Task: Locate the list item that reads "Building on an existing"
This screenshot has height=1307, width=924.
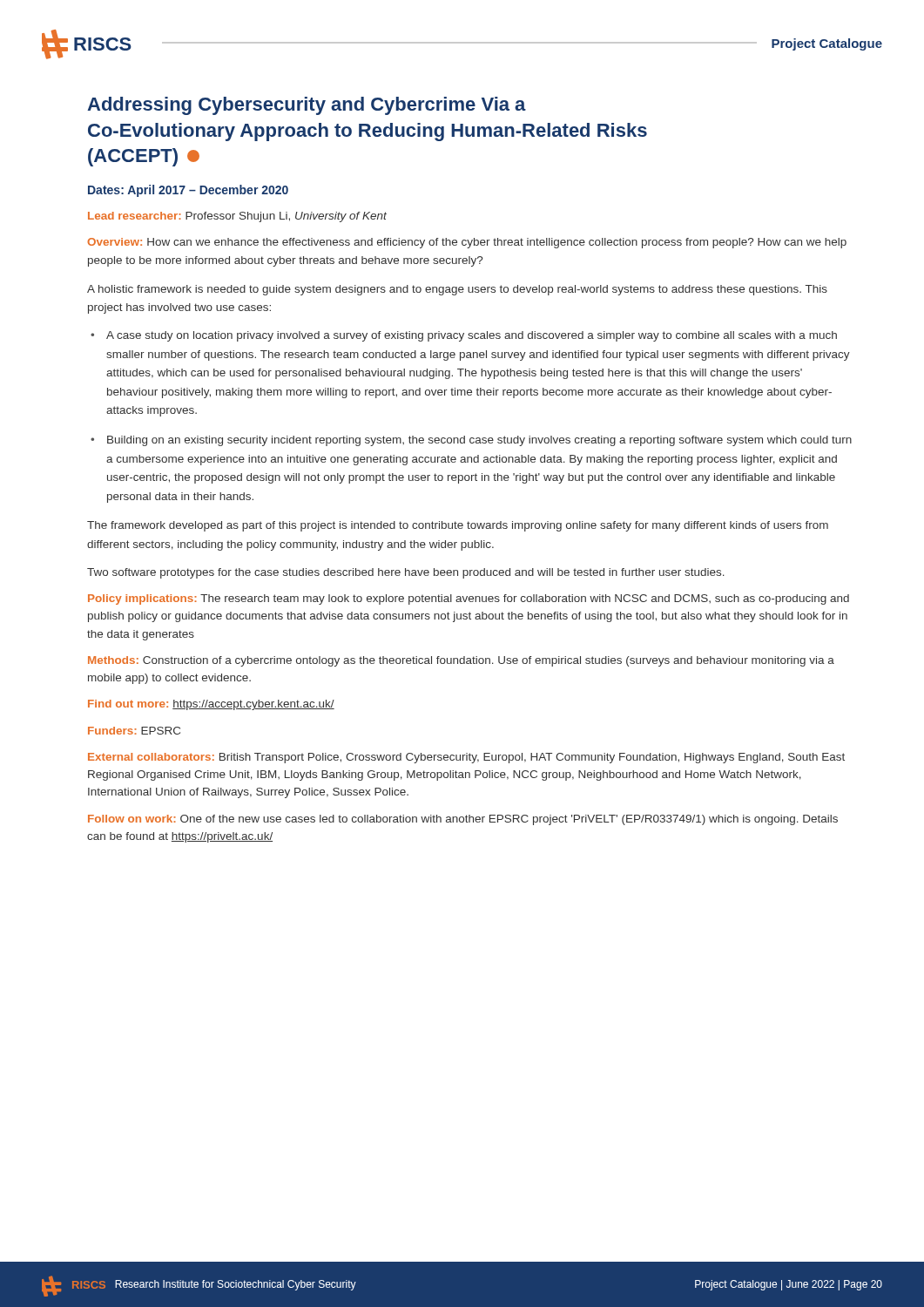Action: pyautogui.click(x=479, y=468)
